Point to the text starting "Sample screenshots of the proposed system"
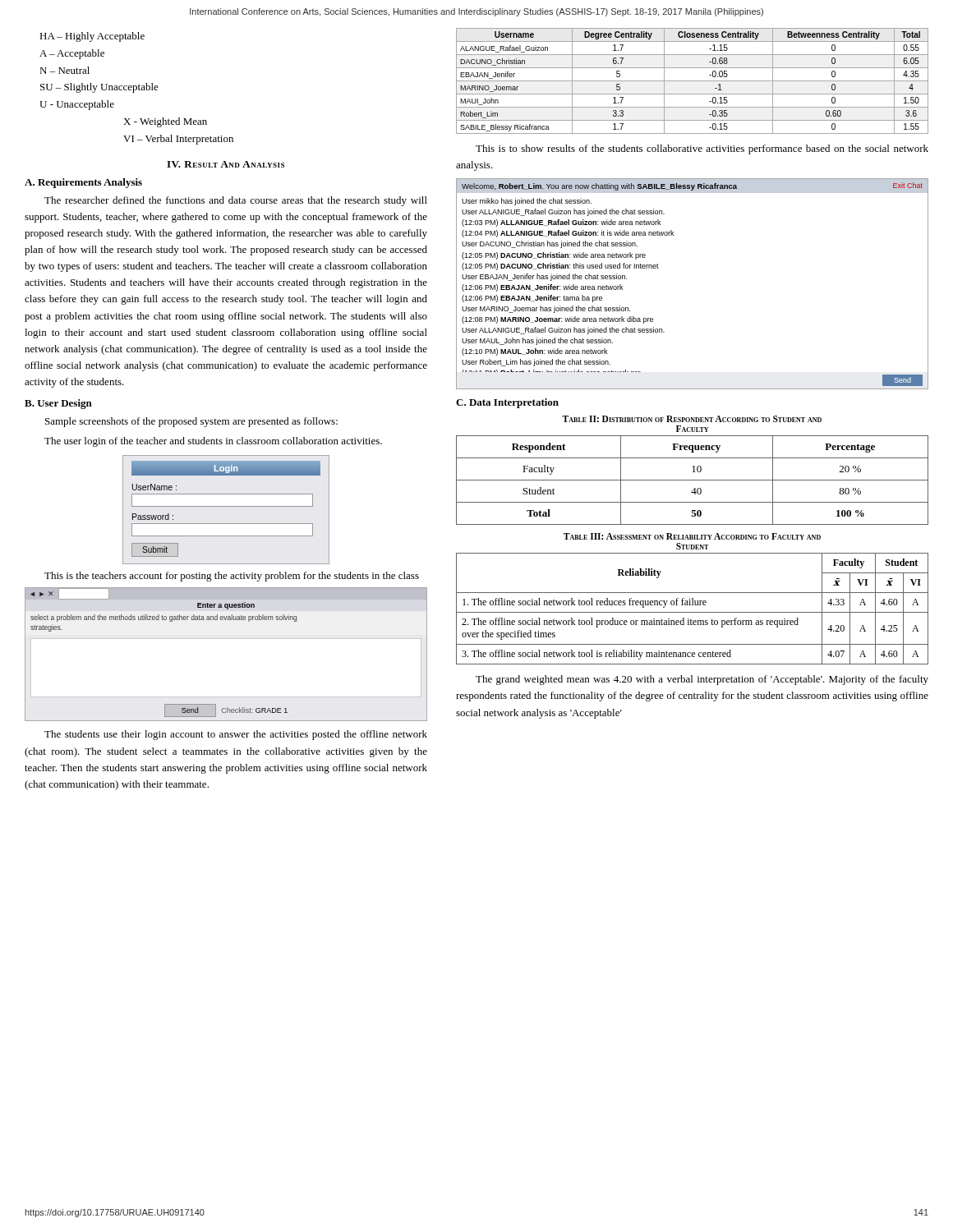Screen dimensions: 1232x953 point(191,421)
